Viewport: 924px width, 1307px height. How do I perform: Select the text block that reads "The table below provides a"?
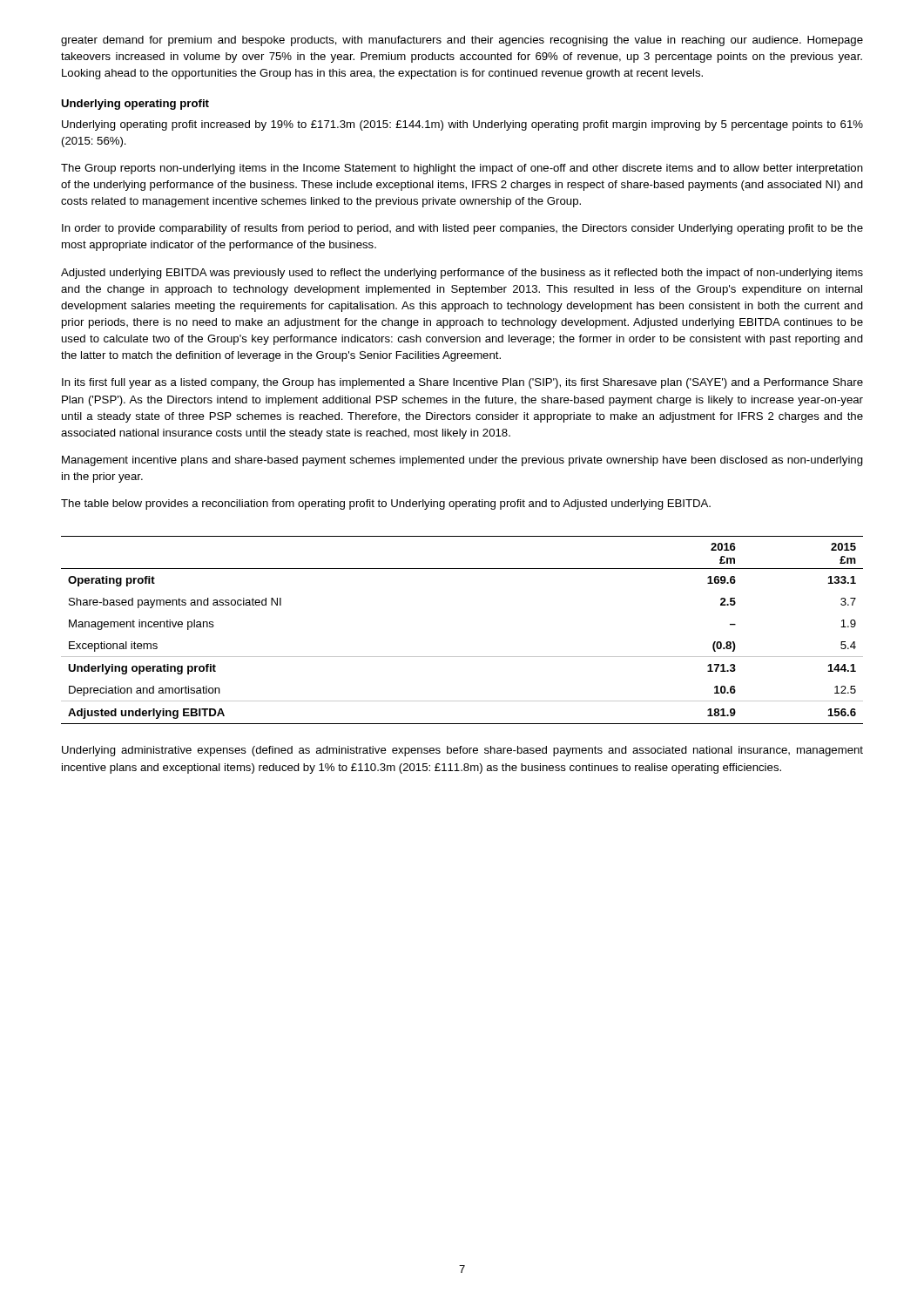(386, 503)
